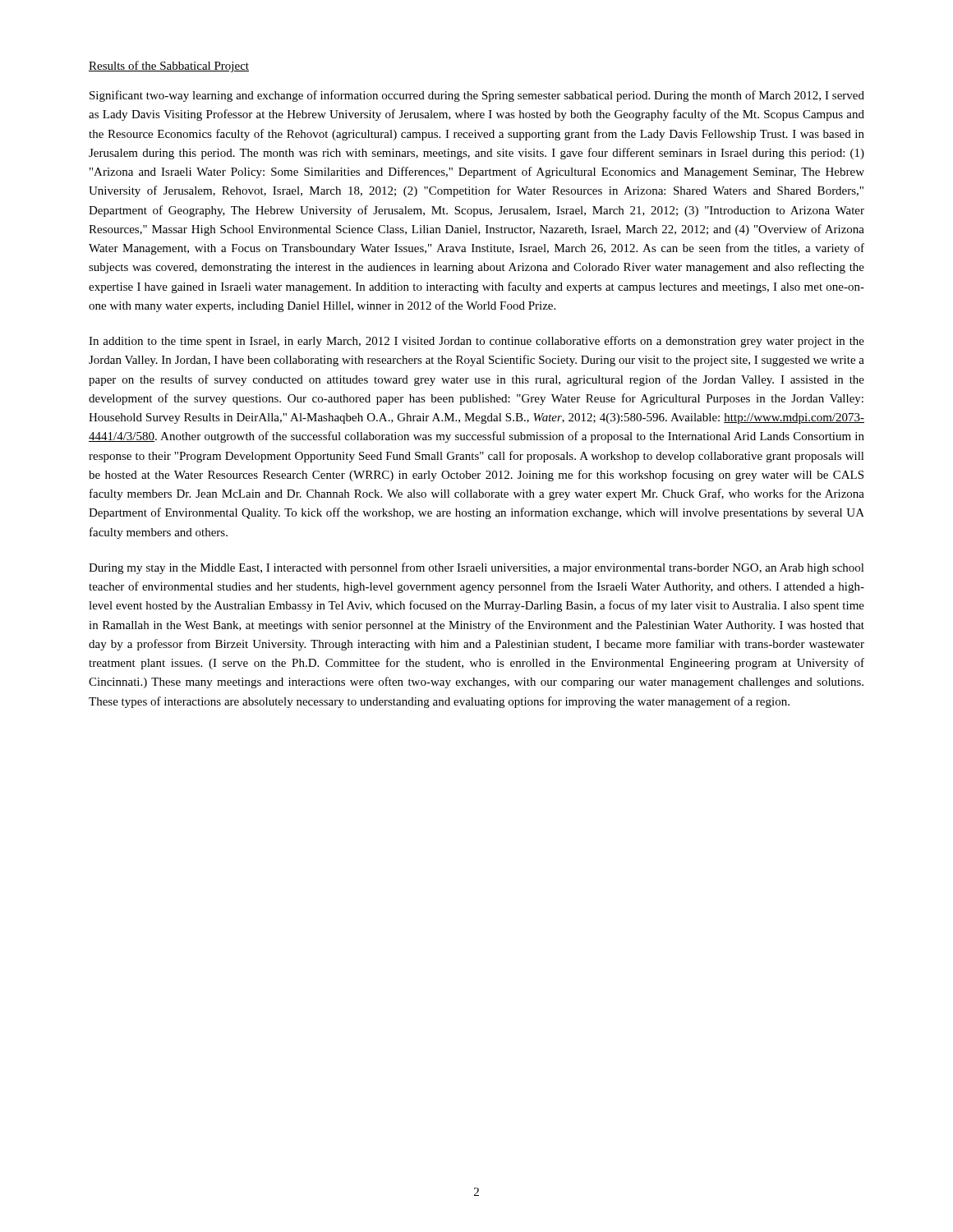Click on the block starting "In addition to the time spent in"

coord(476,436)
